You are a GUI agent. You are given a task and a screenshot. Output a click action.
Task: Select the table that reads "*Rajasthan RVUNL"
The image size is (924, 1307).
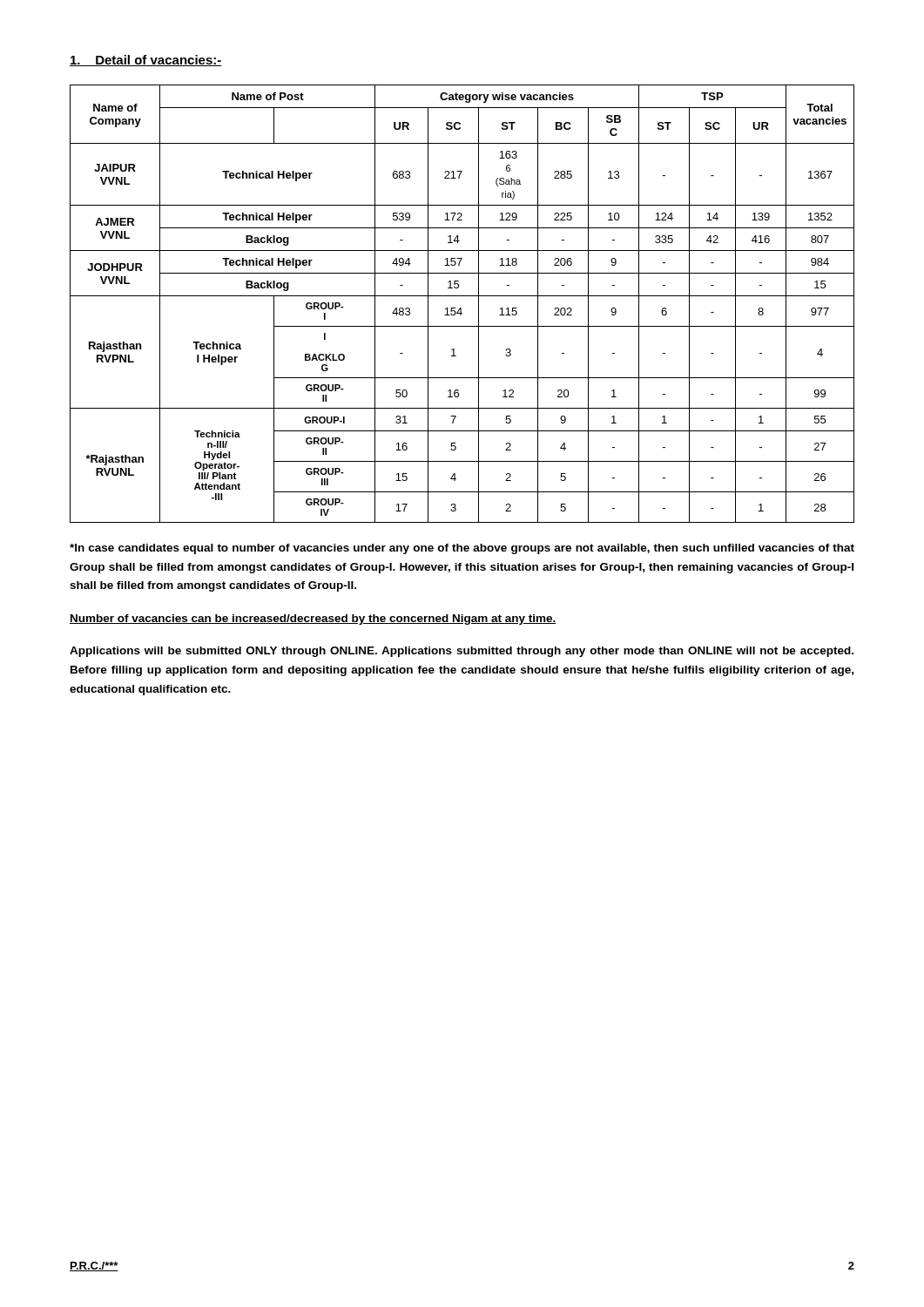[x=462, y=304]
